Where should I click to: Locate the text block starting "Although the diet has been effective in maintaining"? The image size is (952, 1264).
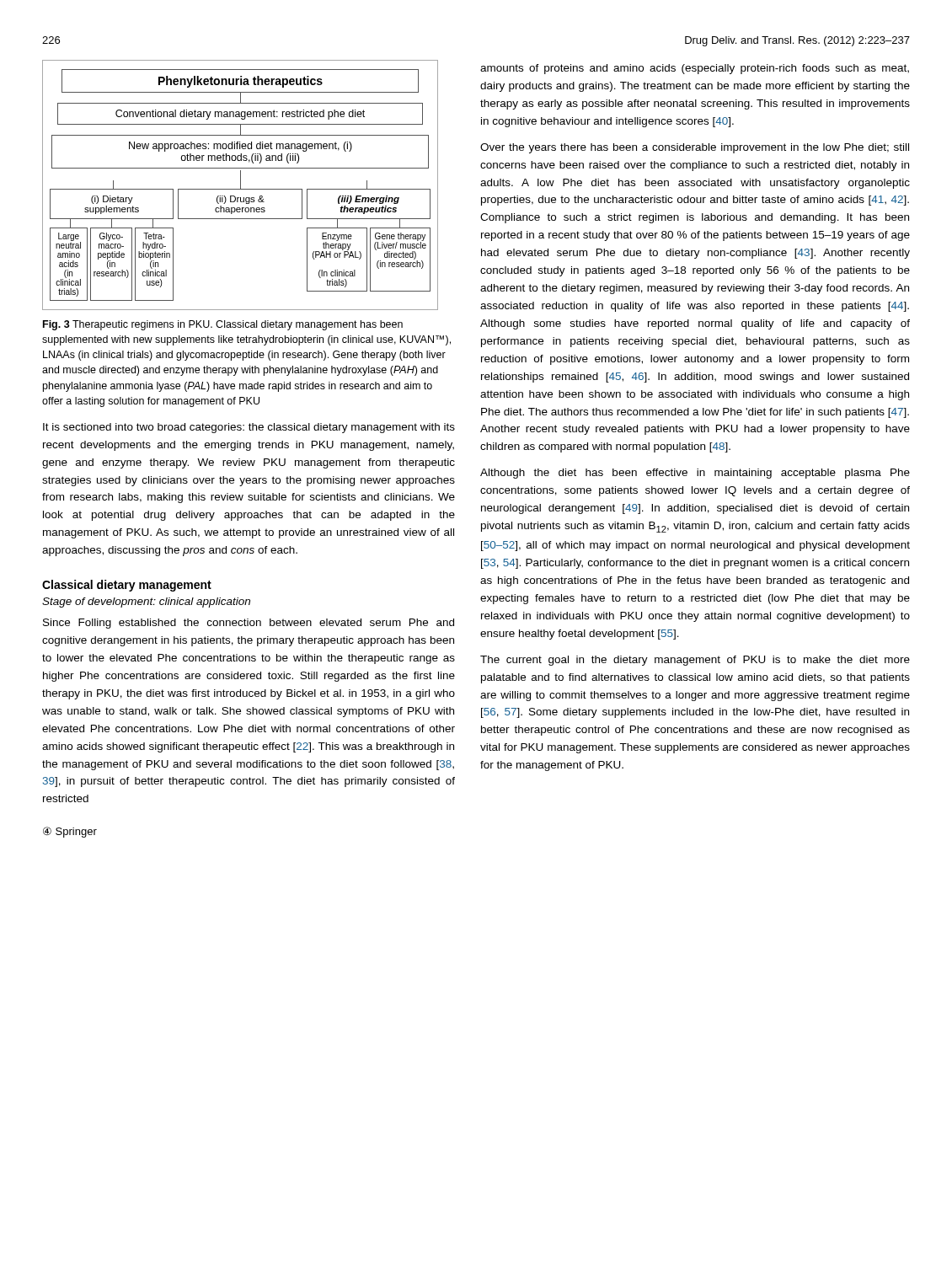click(x=695, y=553)
